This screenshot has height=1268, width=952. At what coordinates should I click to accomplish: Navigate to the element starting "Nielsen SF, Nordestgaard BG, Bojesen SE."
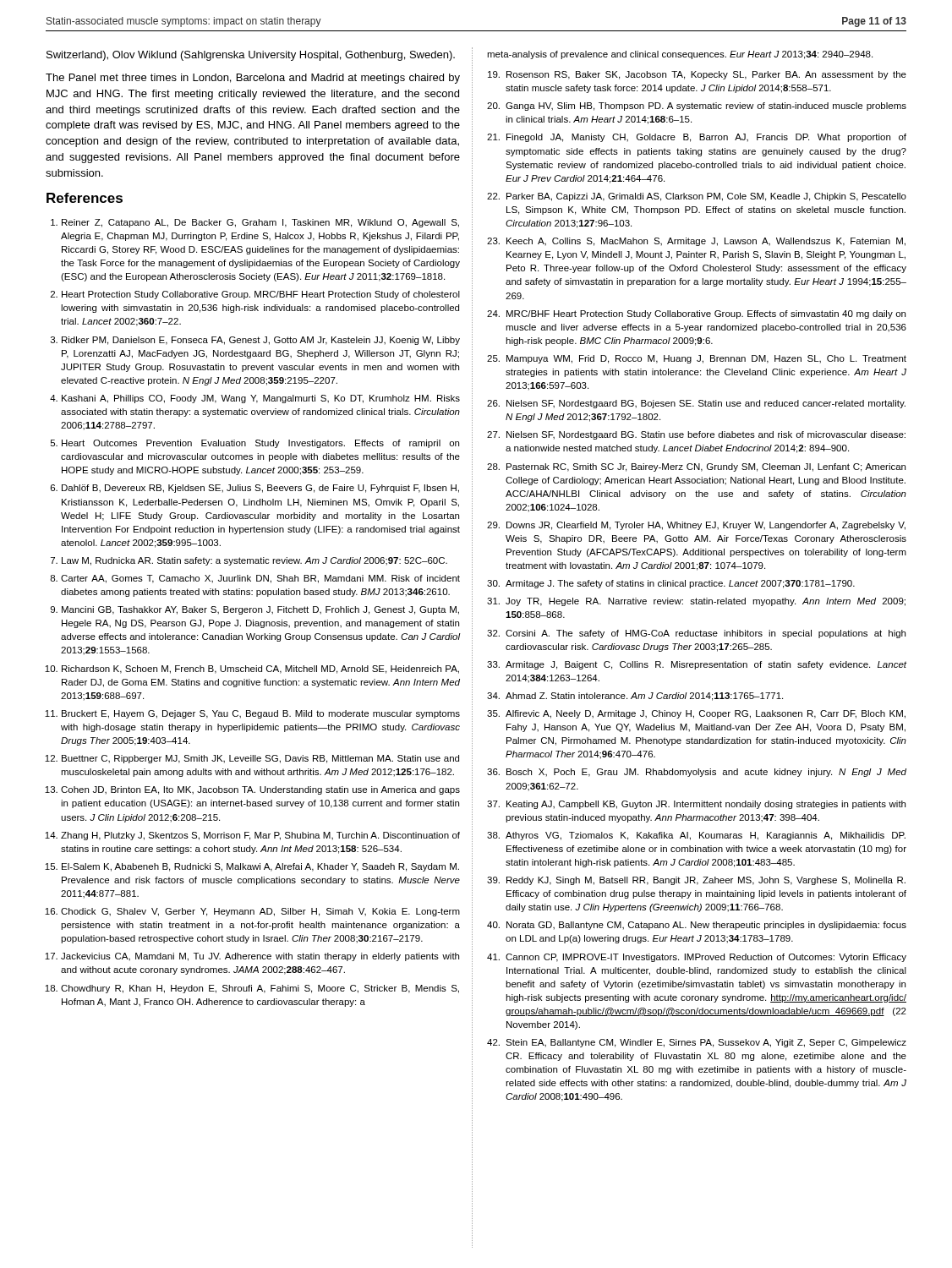(706, 410)
